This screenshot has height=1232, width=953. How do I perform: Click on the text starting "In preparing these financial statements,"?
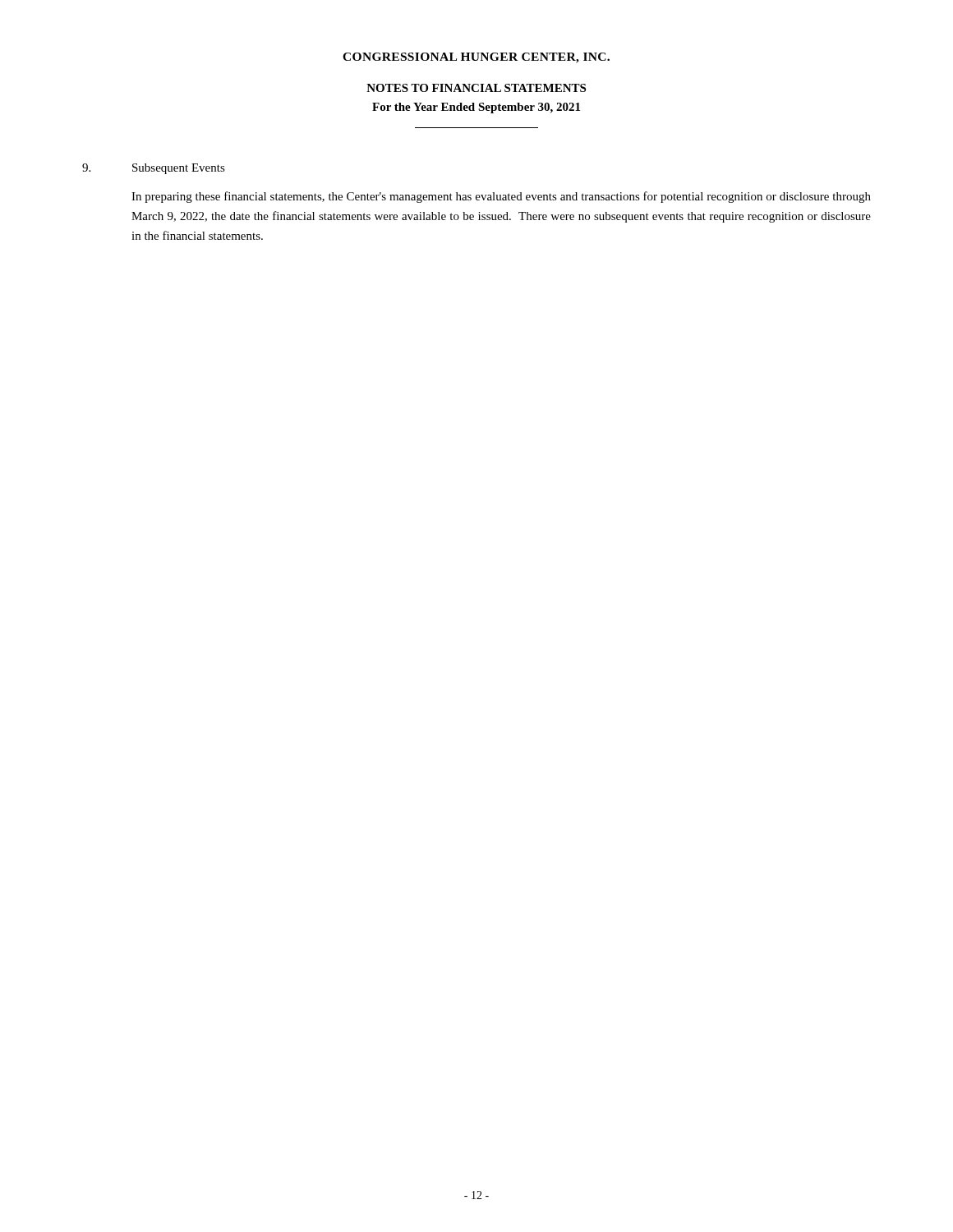(501, 216)
